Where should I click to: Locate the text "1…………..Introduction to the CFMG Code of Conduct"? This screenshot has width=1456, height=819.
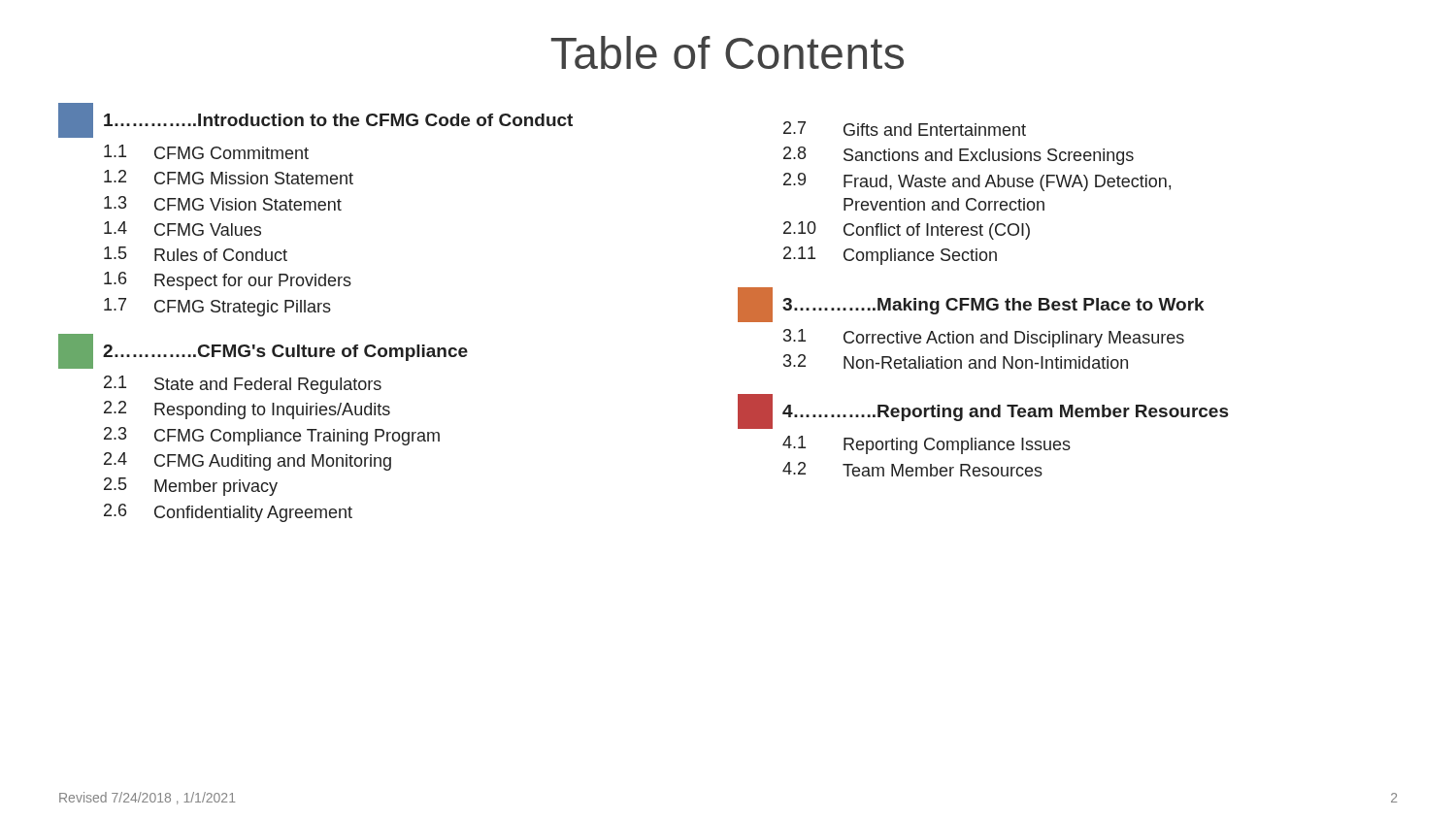coord(316,120)
